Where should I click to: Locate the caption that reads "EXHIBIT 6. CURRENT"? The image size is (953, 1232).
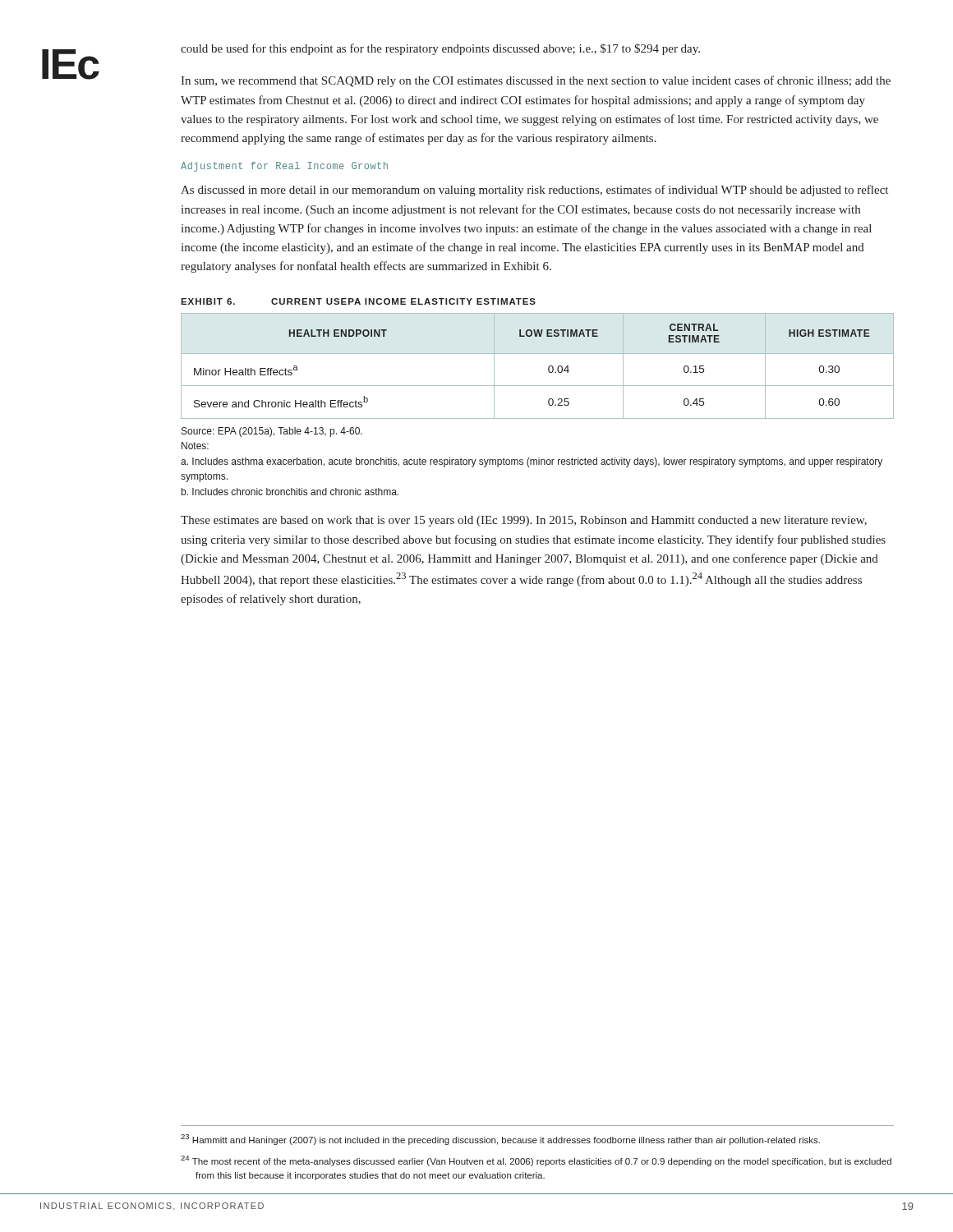click(x=359, y=300)
